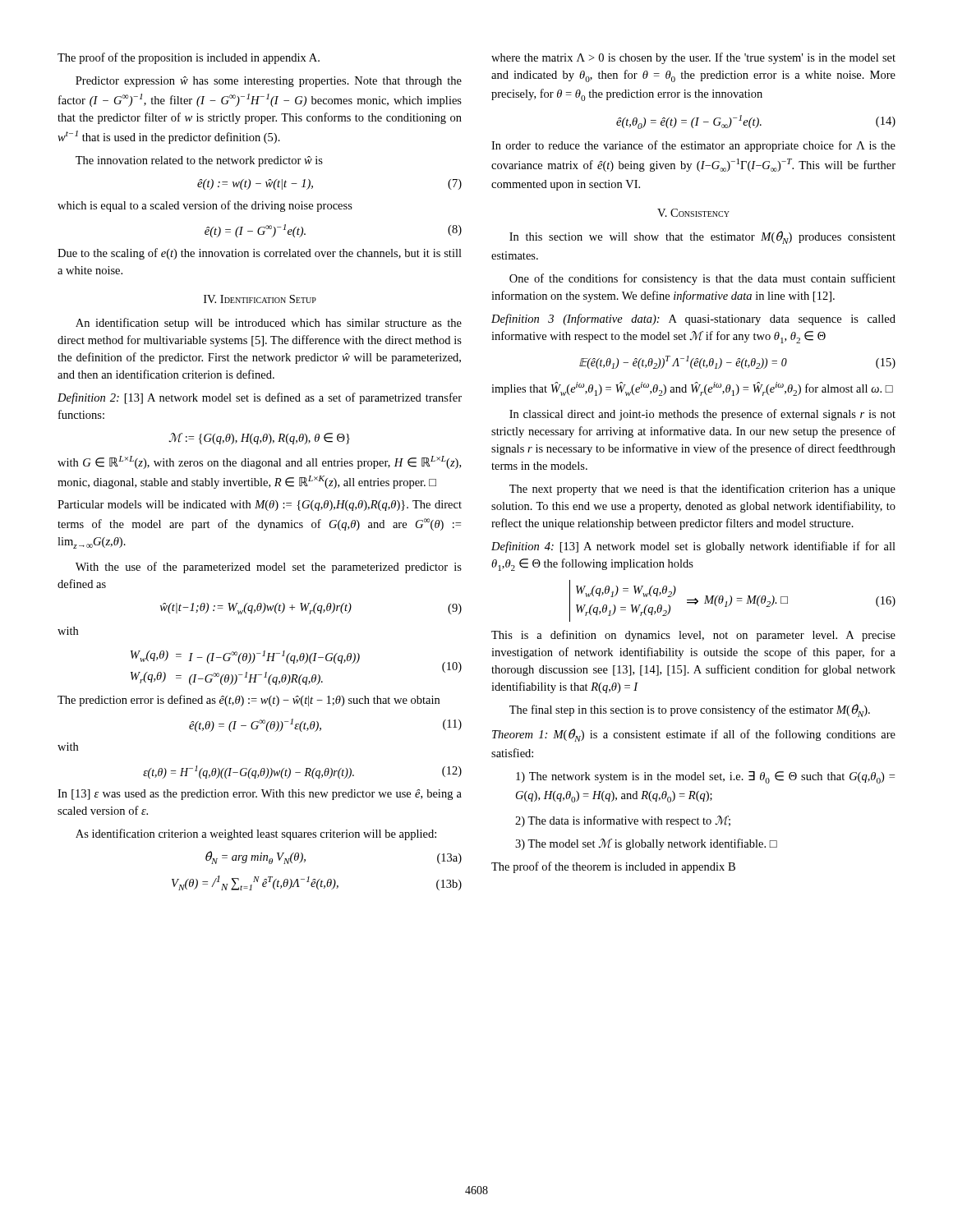
Task: Select the block starting "IV. Identification Setup"
Action: point(260,299)
